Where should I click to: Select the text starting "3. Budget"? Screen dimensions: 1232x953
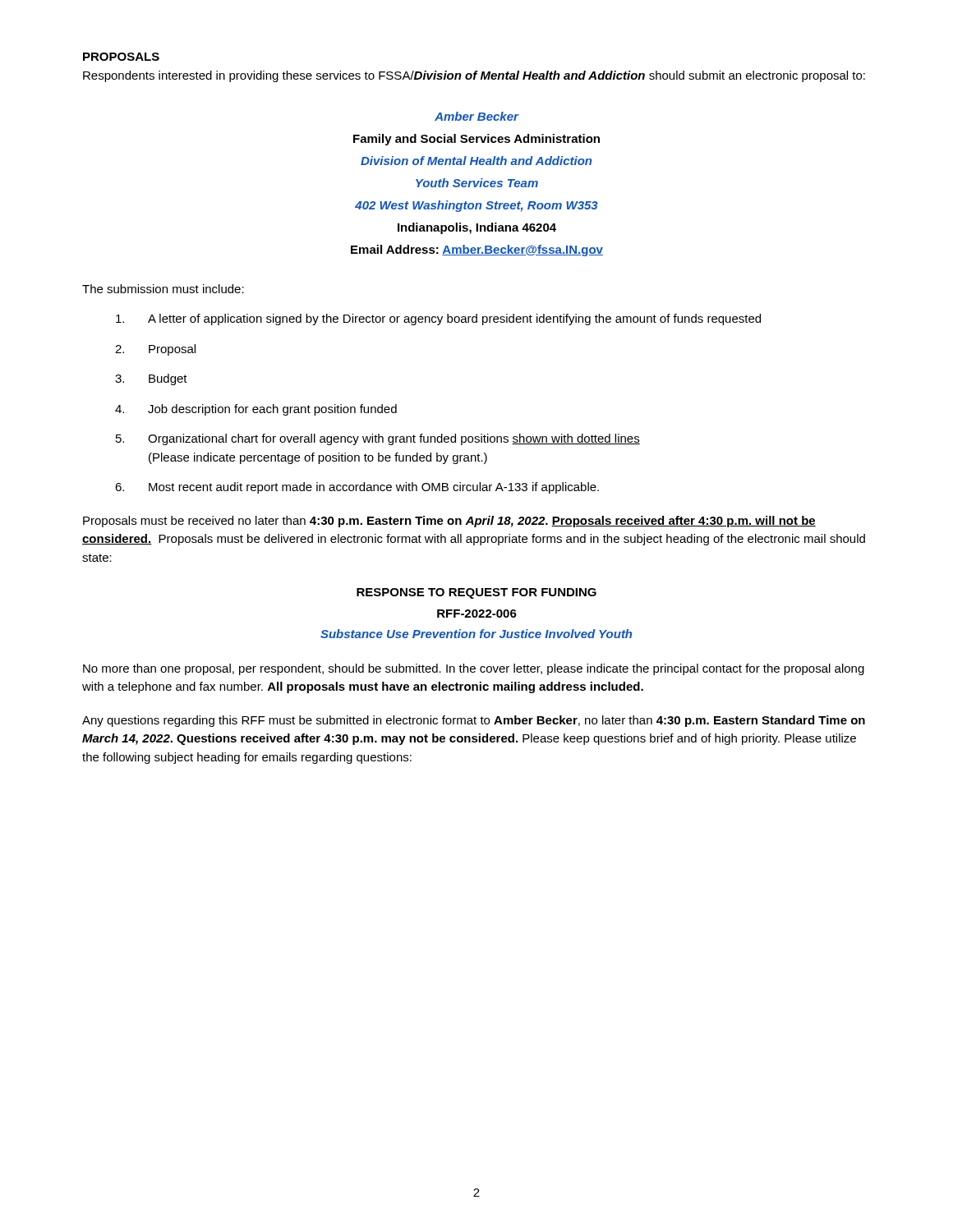tap(151, 379)
